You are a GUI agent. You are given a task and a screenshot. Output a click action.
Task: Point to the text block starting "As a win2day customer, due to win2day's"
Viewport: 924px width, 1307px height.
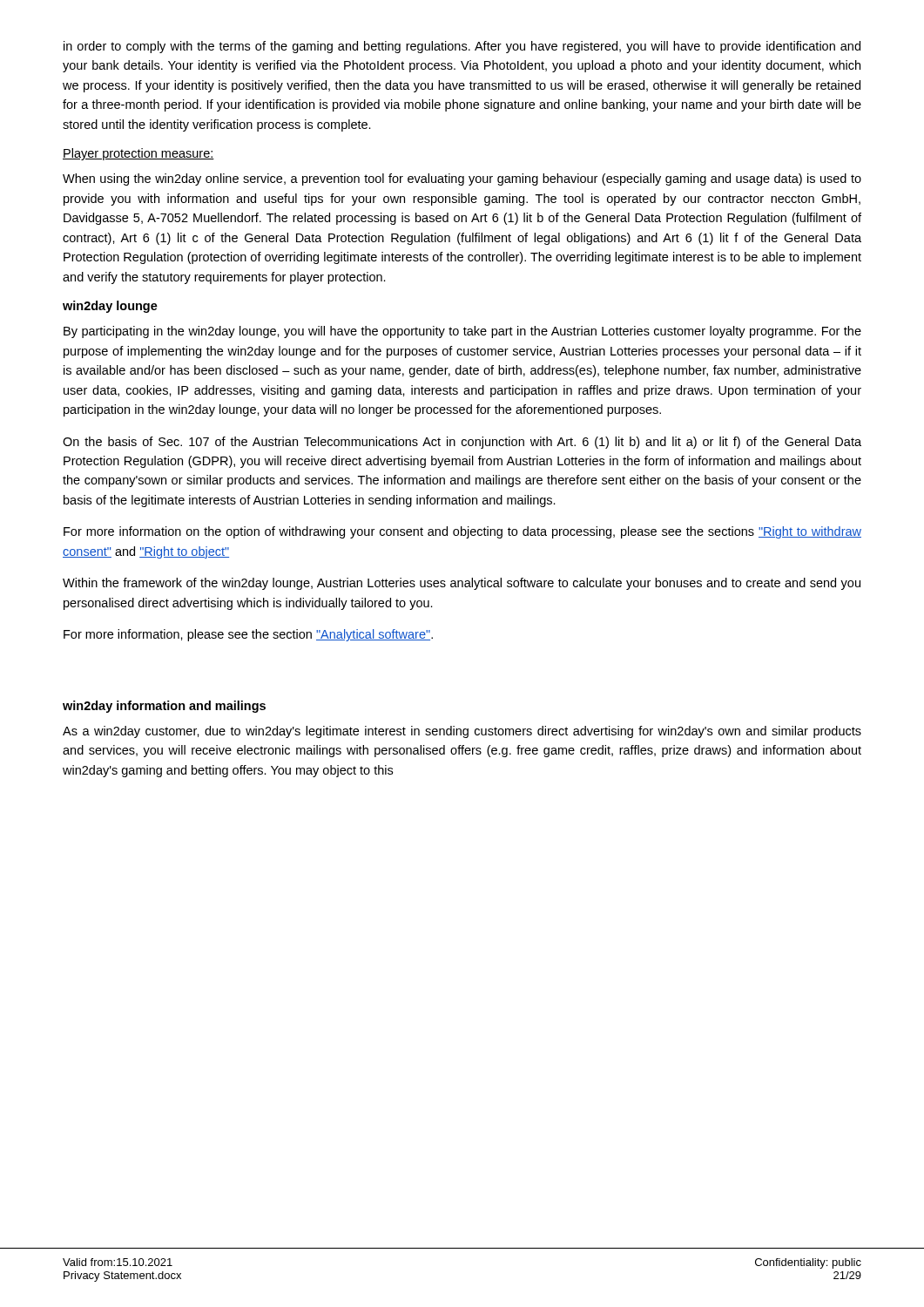tap(462, 750)
